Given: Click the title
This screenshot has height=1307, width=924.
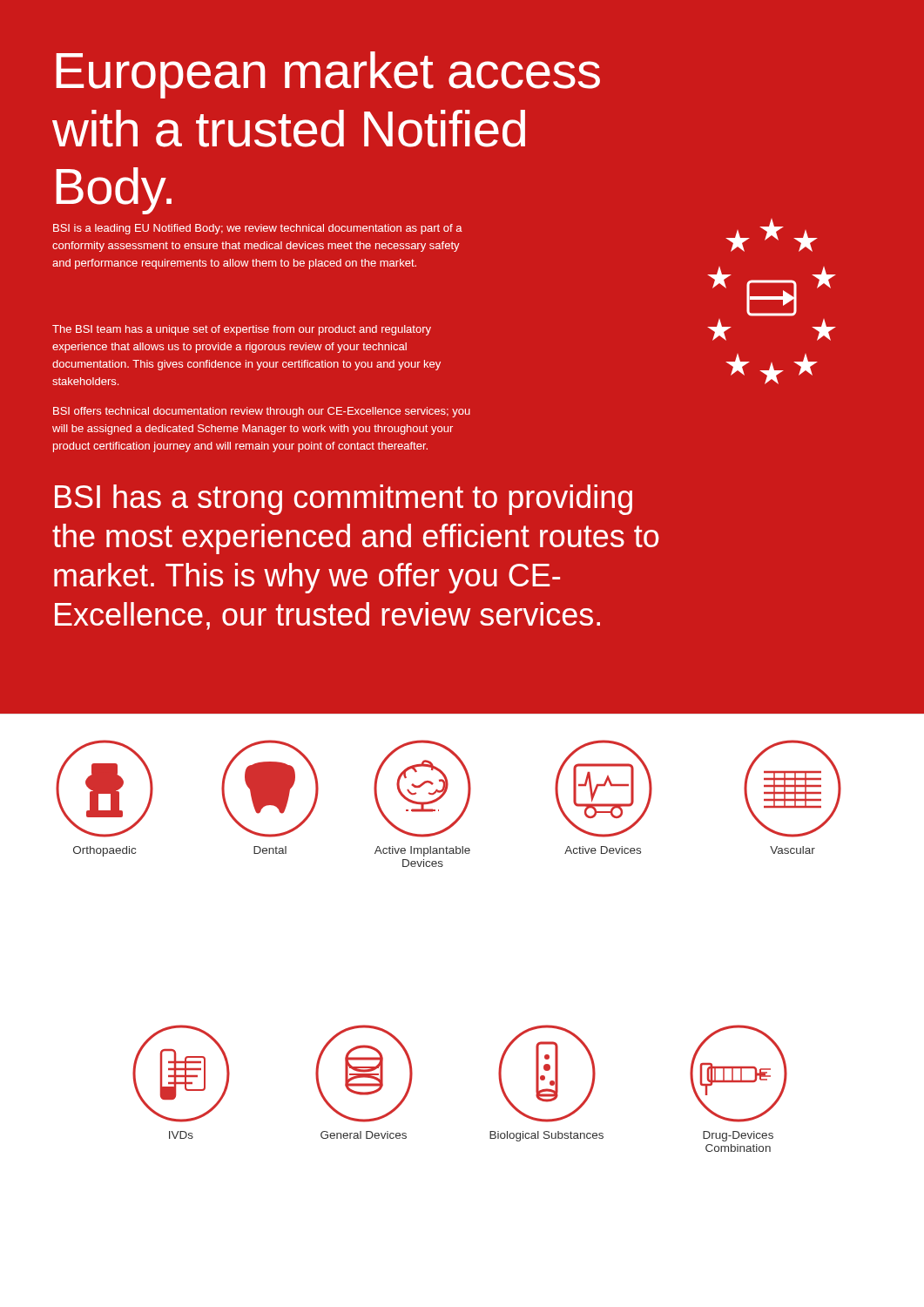Looking at the screenshot, I should point(348,129).
